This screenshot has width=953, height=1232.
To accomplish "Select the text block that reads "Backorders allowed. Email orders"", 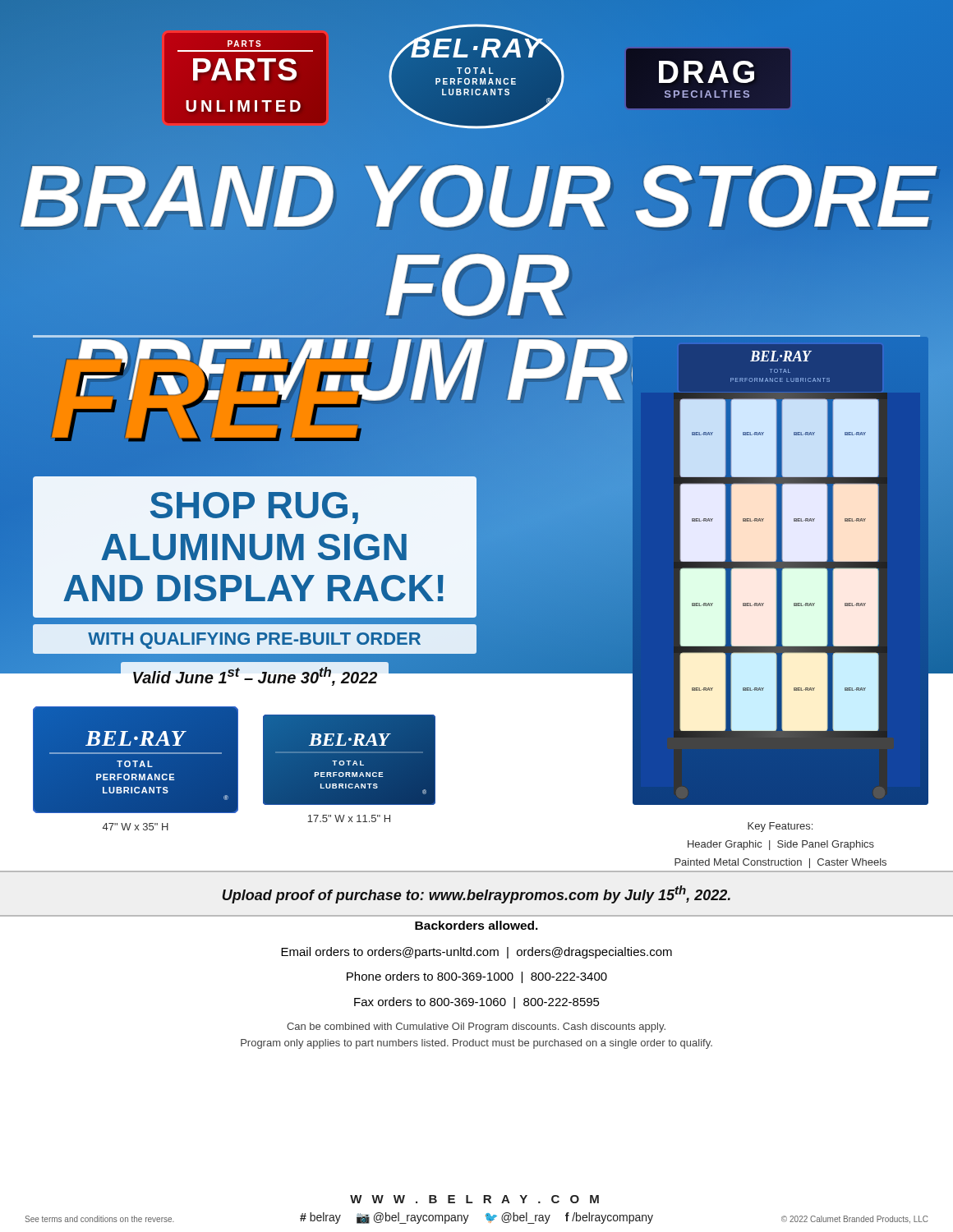I will point(476,964).
